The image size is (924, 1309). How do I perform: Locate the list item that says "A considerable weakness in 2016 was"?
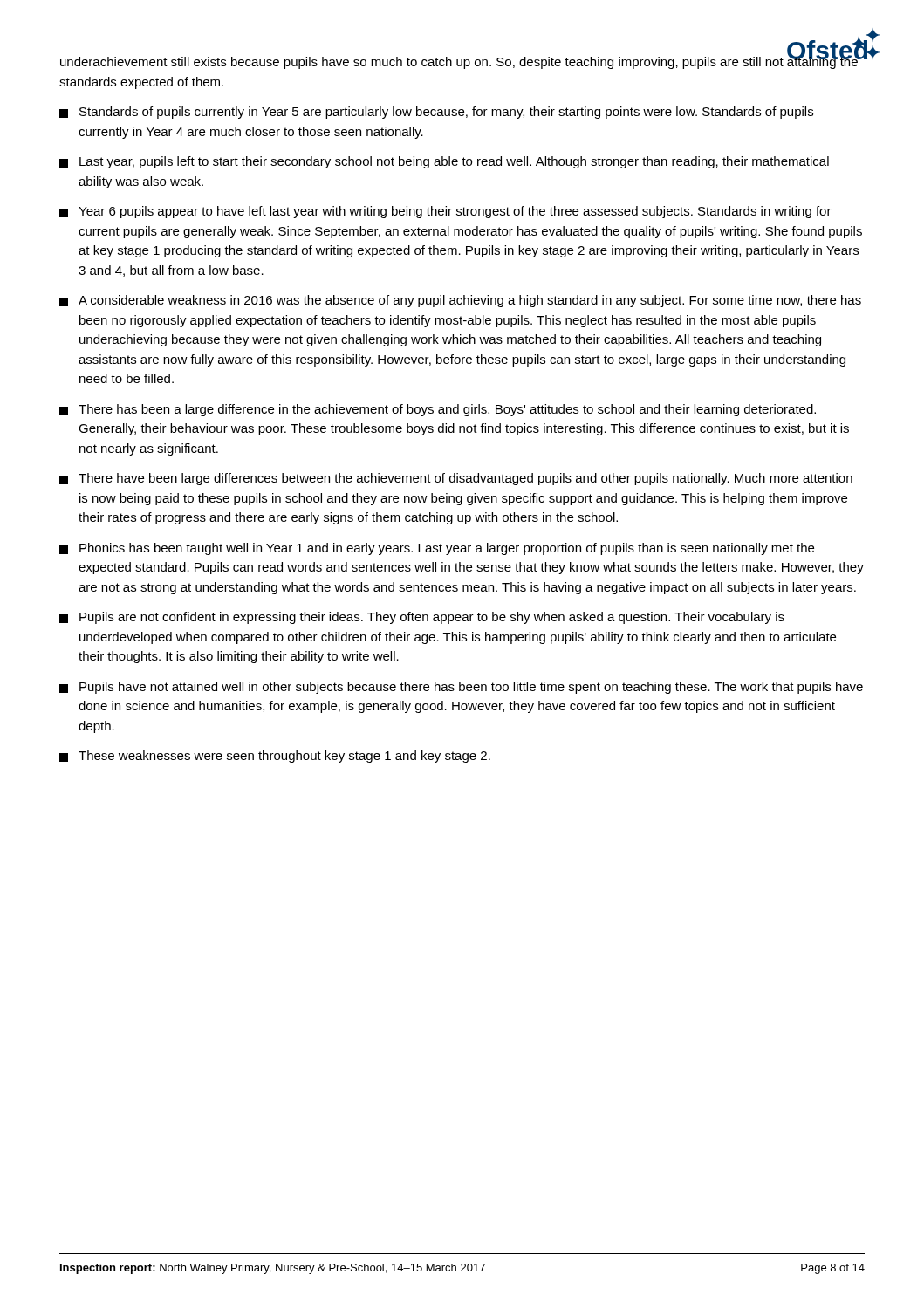462,340
